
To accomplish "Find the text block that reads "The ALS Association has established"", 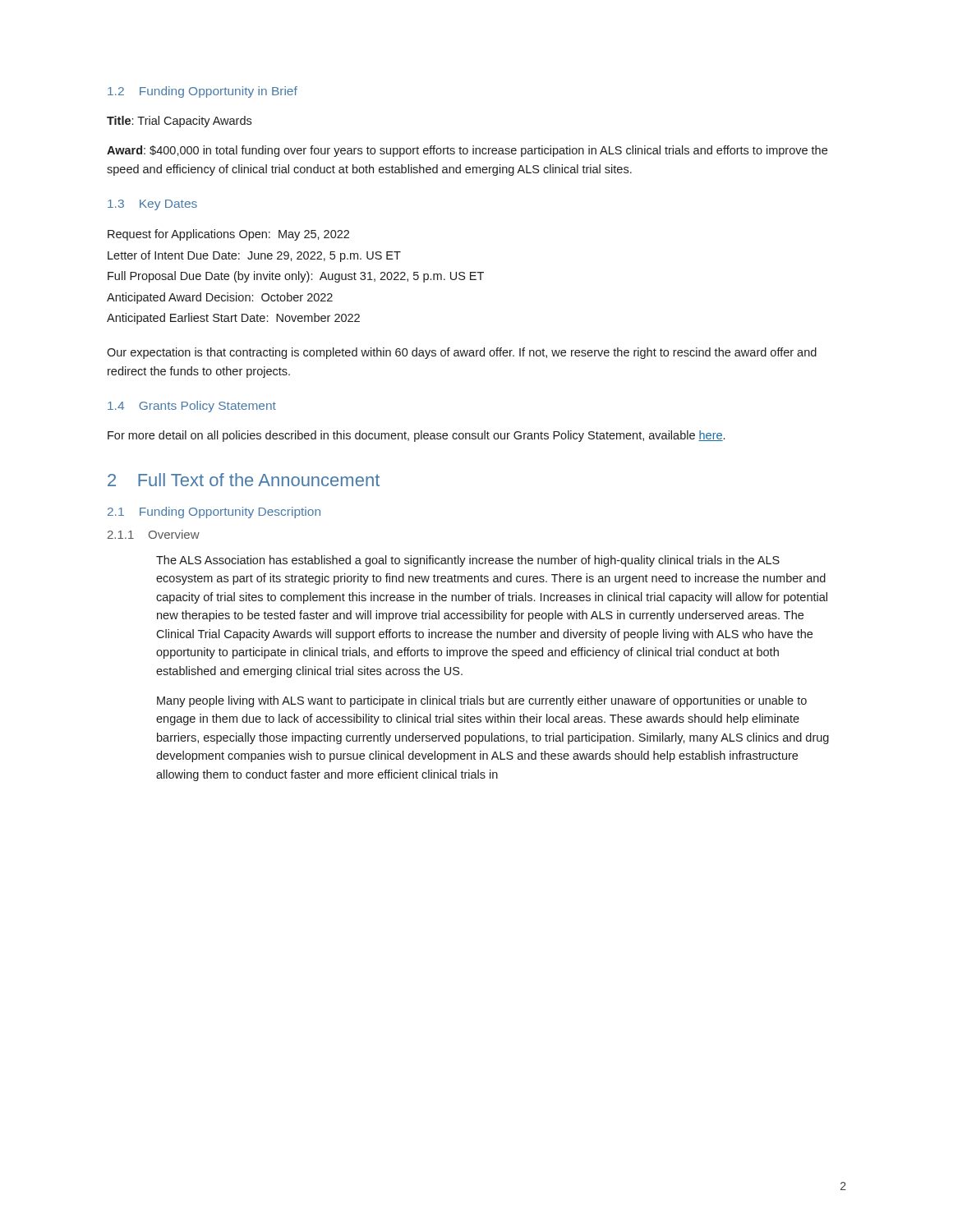I will 492,615.
